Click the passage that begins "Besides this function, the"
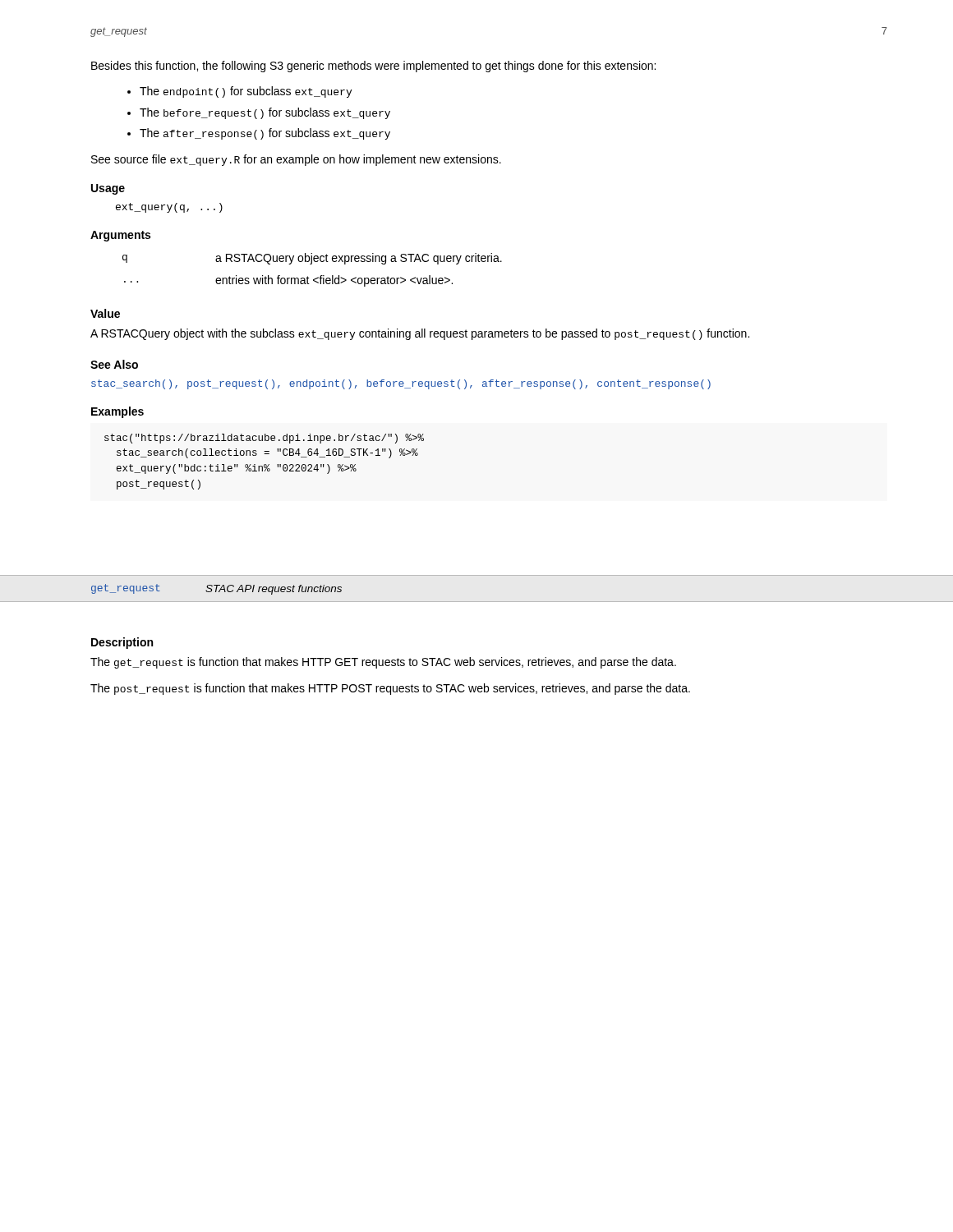The image size is (953, 1232). click(x=489, y=66)
